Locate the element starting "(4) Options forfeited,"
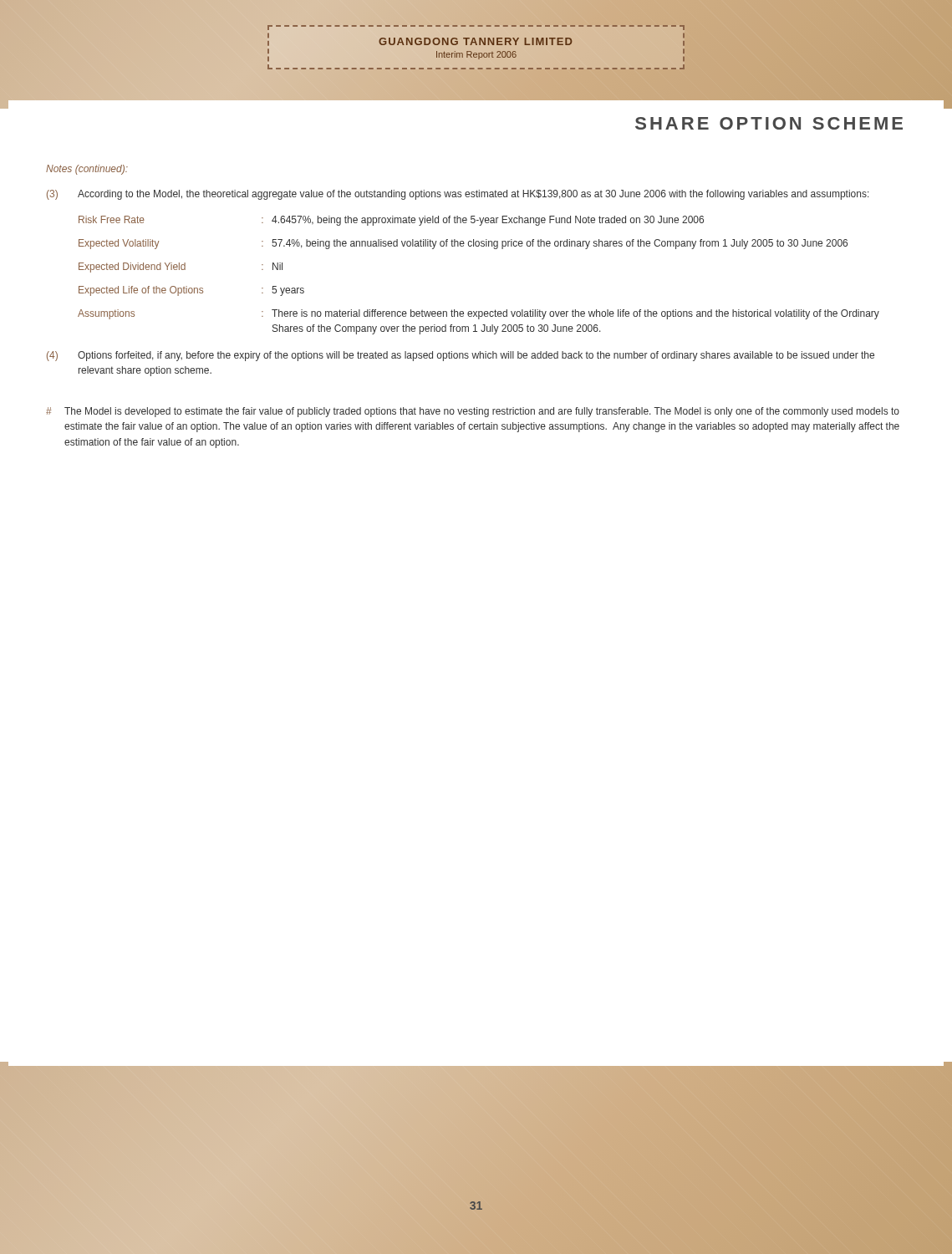The width and height of the screenshot is (952, 1254). [x=476, y=363]
